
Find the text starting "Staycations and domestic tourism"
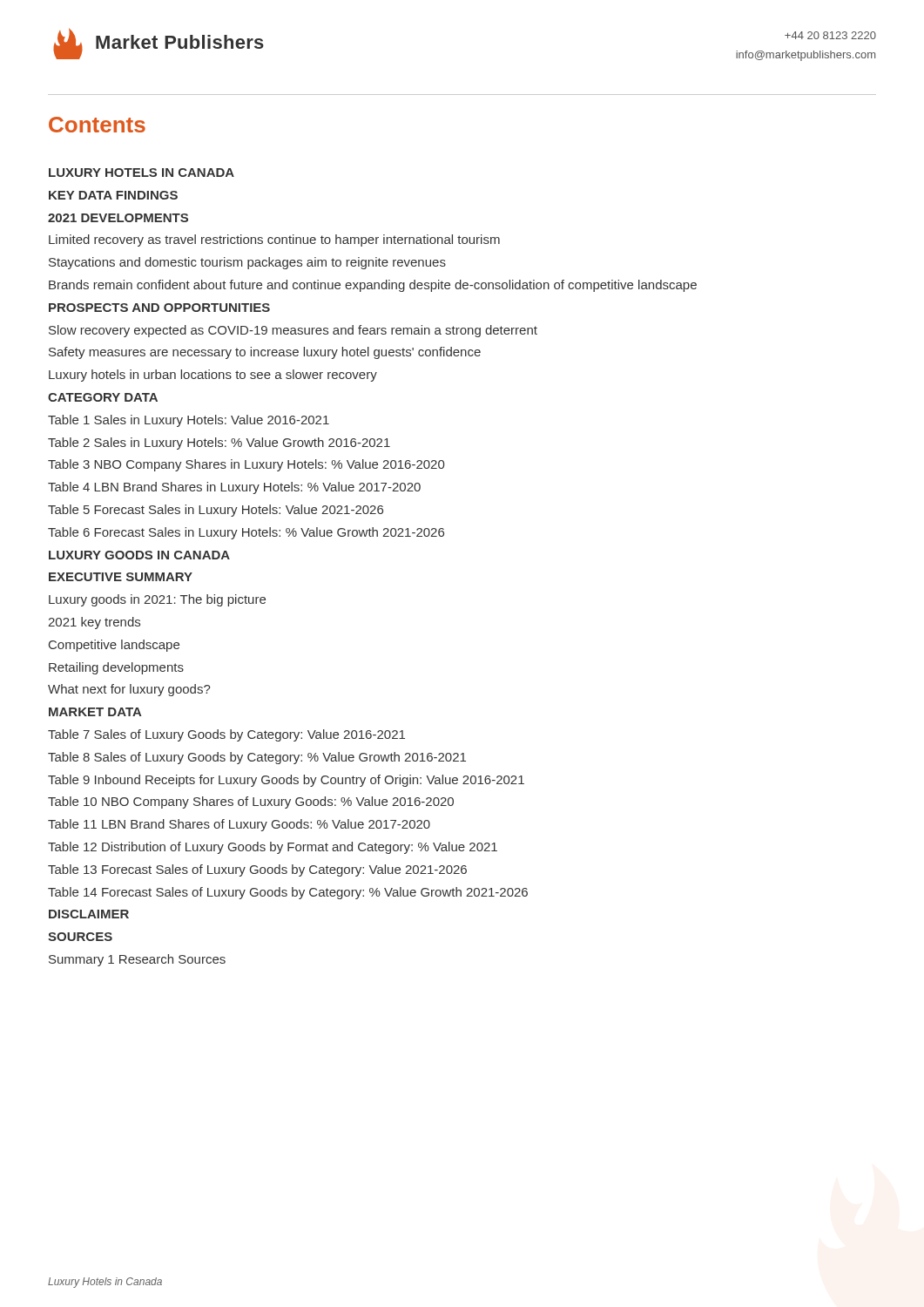coord(247,262)
